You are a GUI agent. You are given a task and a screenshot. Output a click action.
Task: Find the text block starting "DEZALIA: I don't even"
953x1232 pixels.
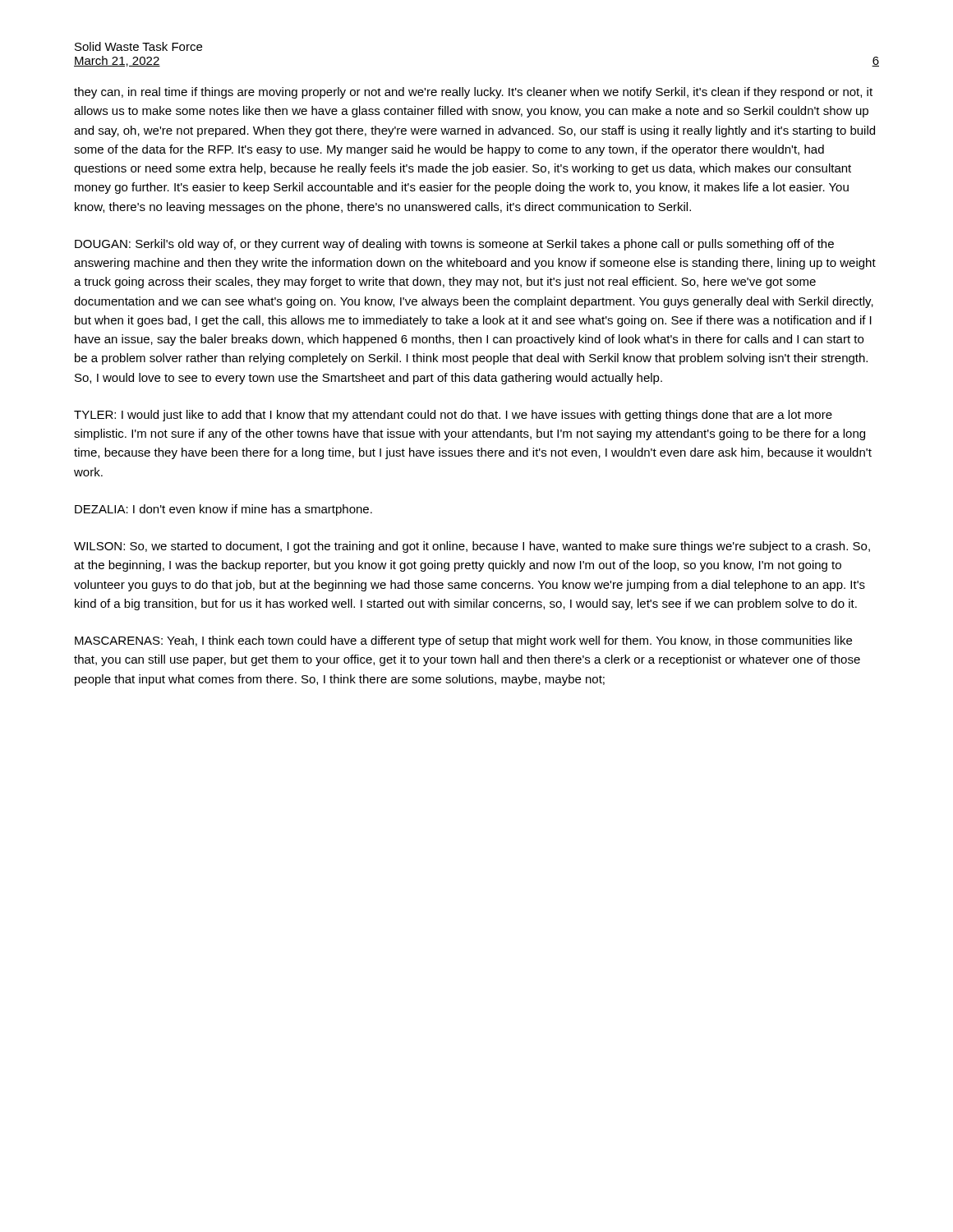[x=223, y=509]
